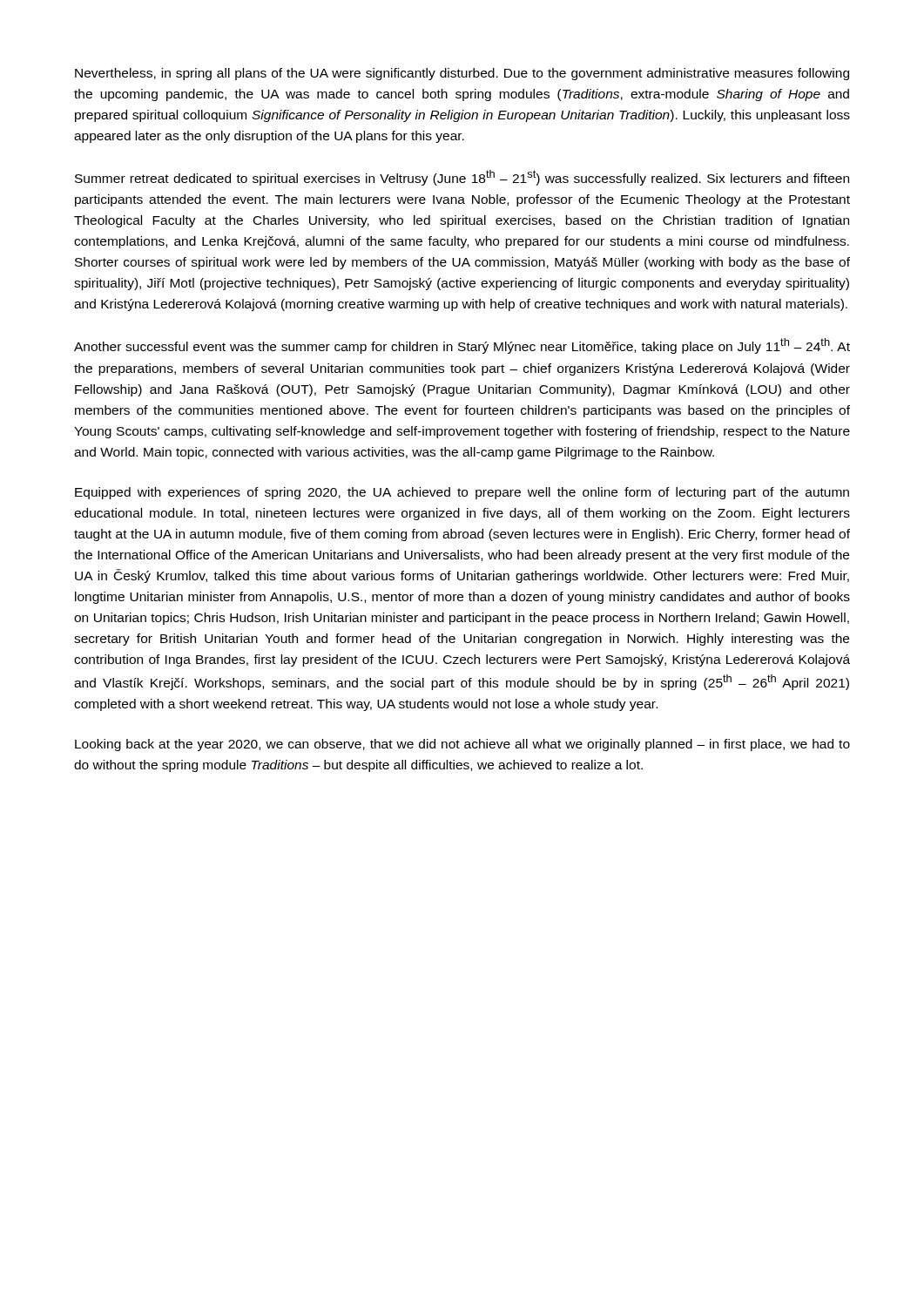Click on the text block with the text "Equipped with experiences of spring 2020, the UA"
924x1307 pixels.
pyautogui.click(x=462, y=597)
